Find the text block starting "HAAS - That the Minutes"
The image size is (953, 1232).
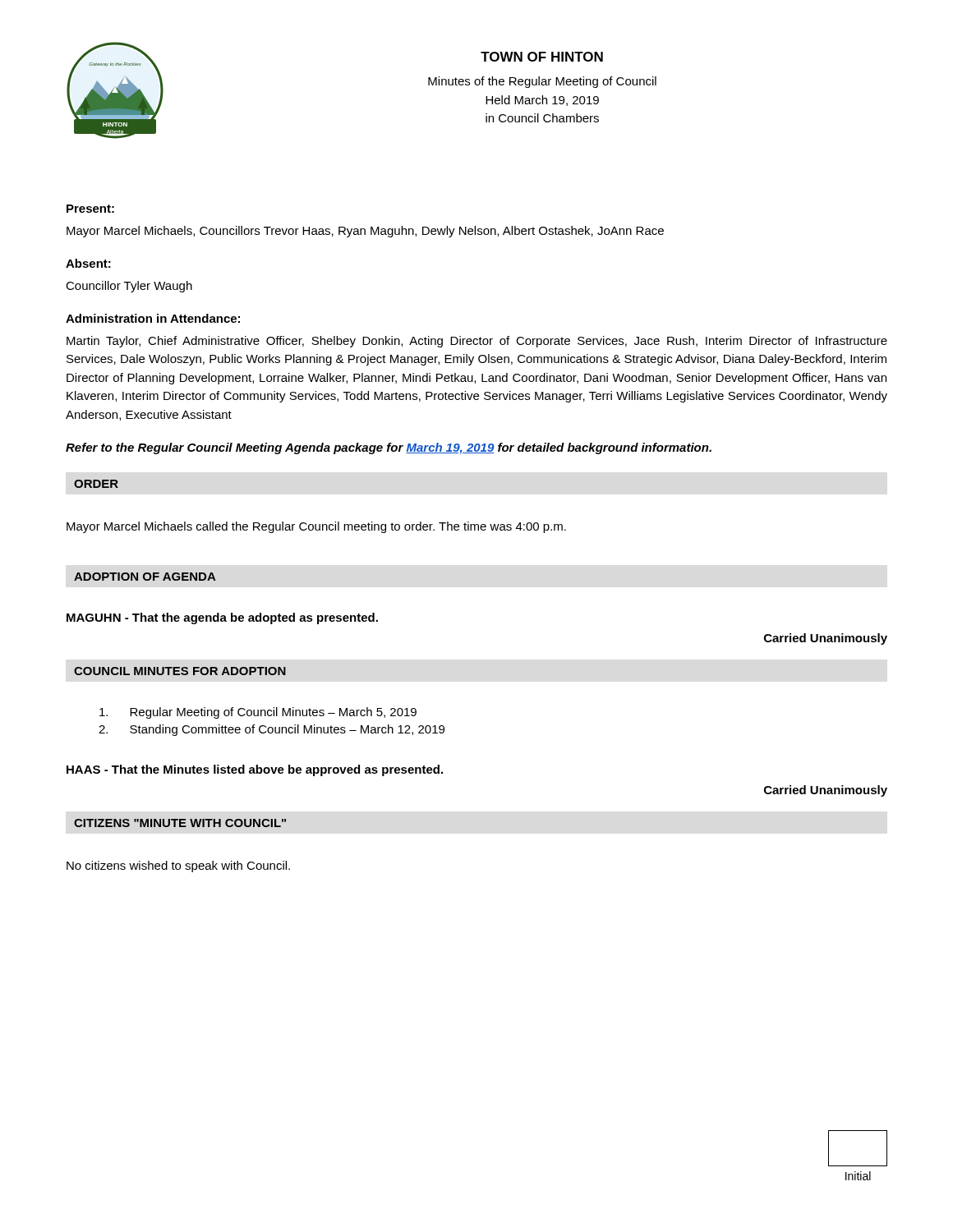(x=255, y=769)
